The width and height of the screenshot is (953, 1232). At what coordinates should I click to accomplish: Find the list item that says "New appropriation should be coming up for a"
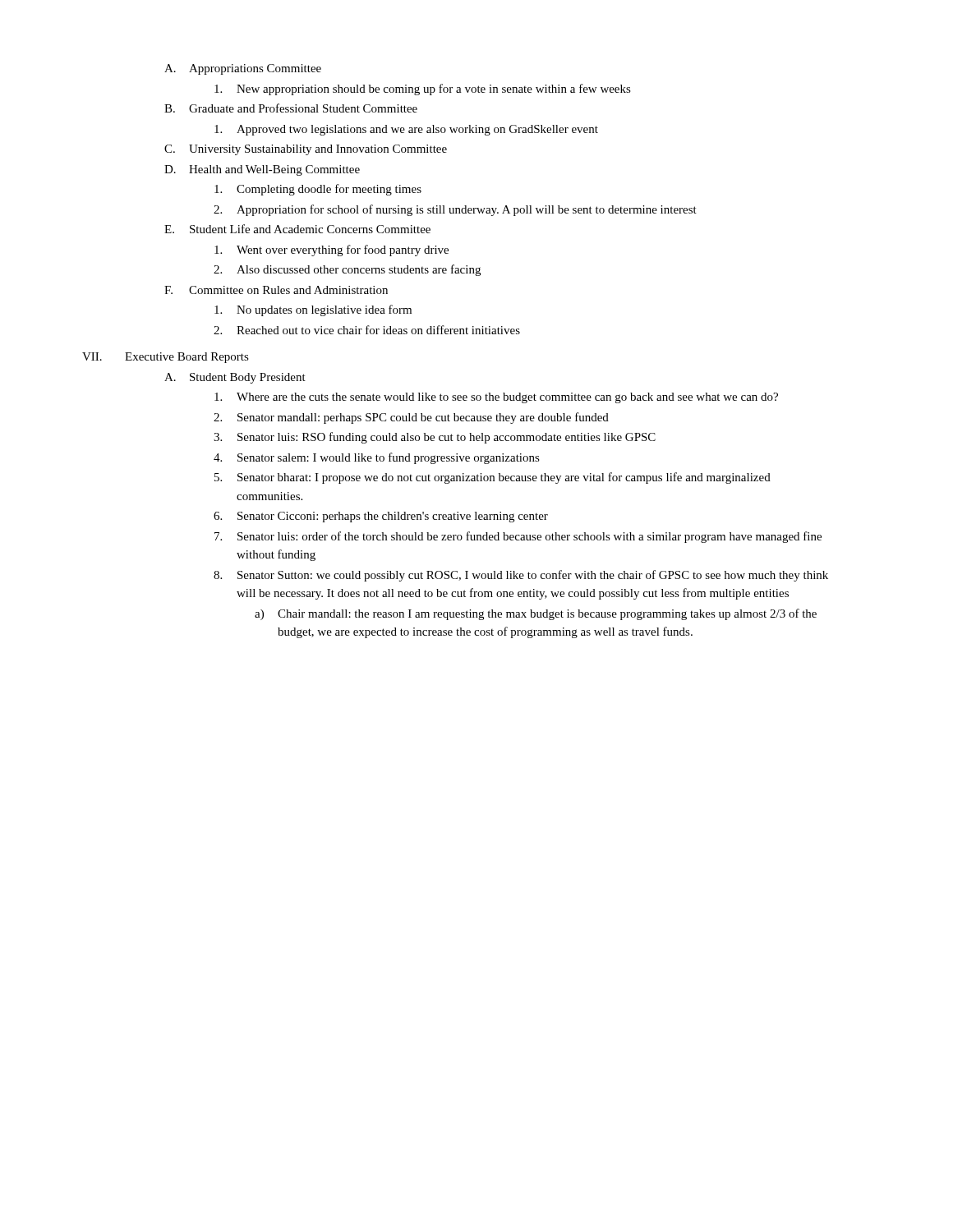tap(526, 88)
